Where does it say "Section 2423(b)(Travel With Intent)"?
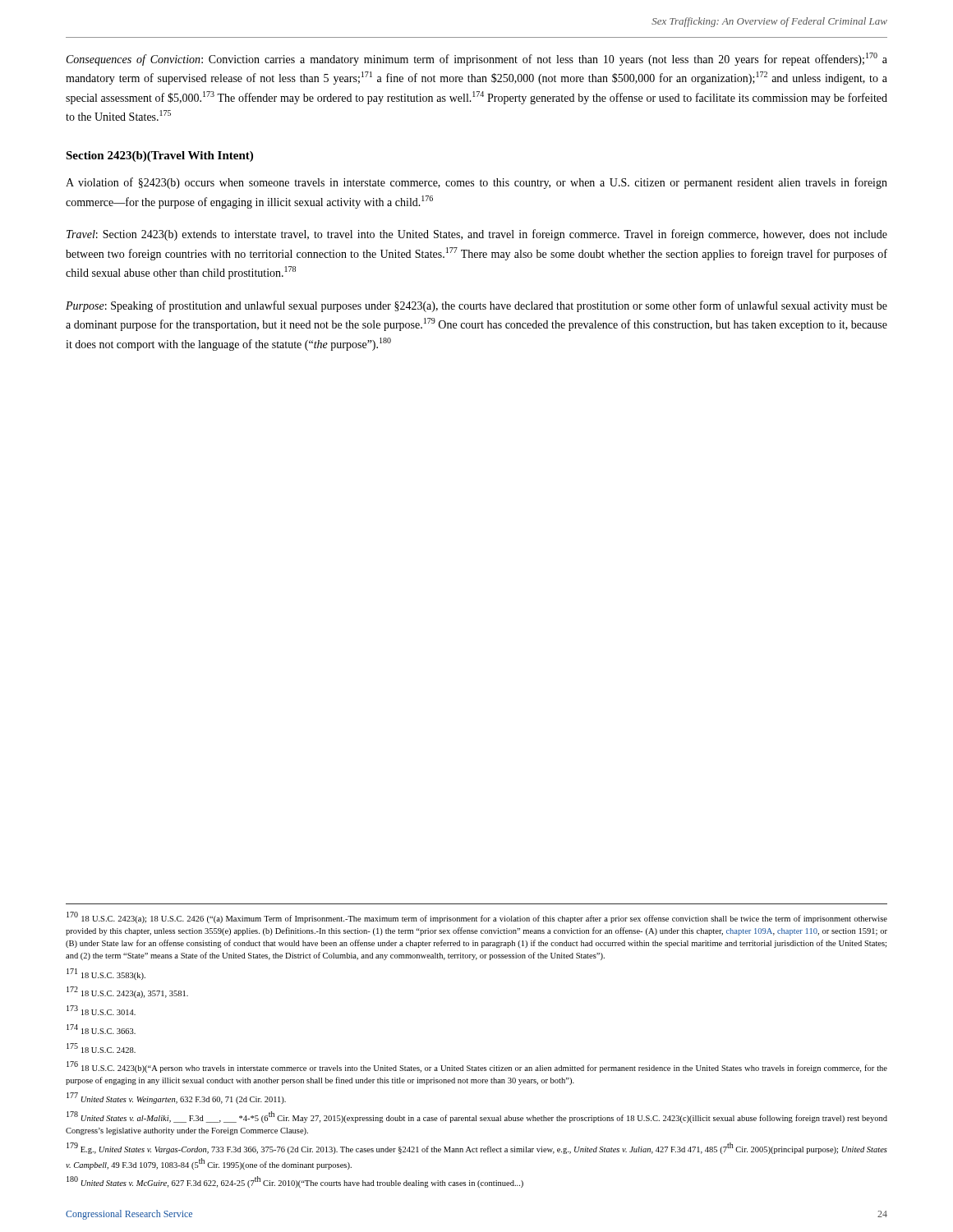This screenshot has height=1232, width=953. click(160, 156)
